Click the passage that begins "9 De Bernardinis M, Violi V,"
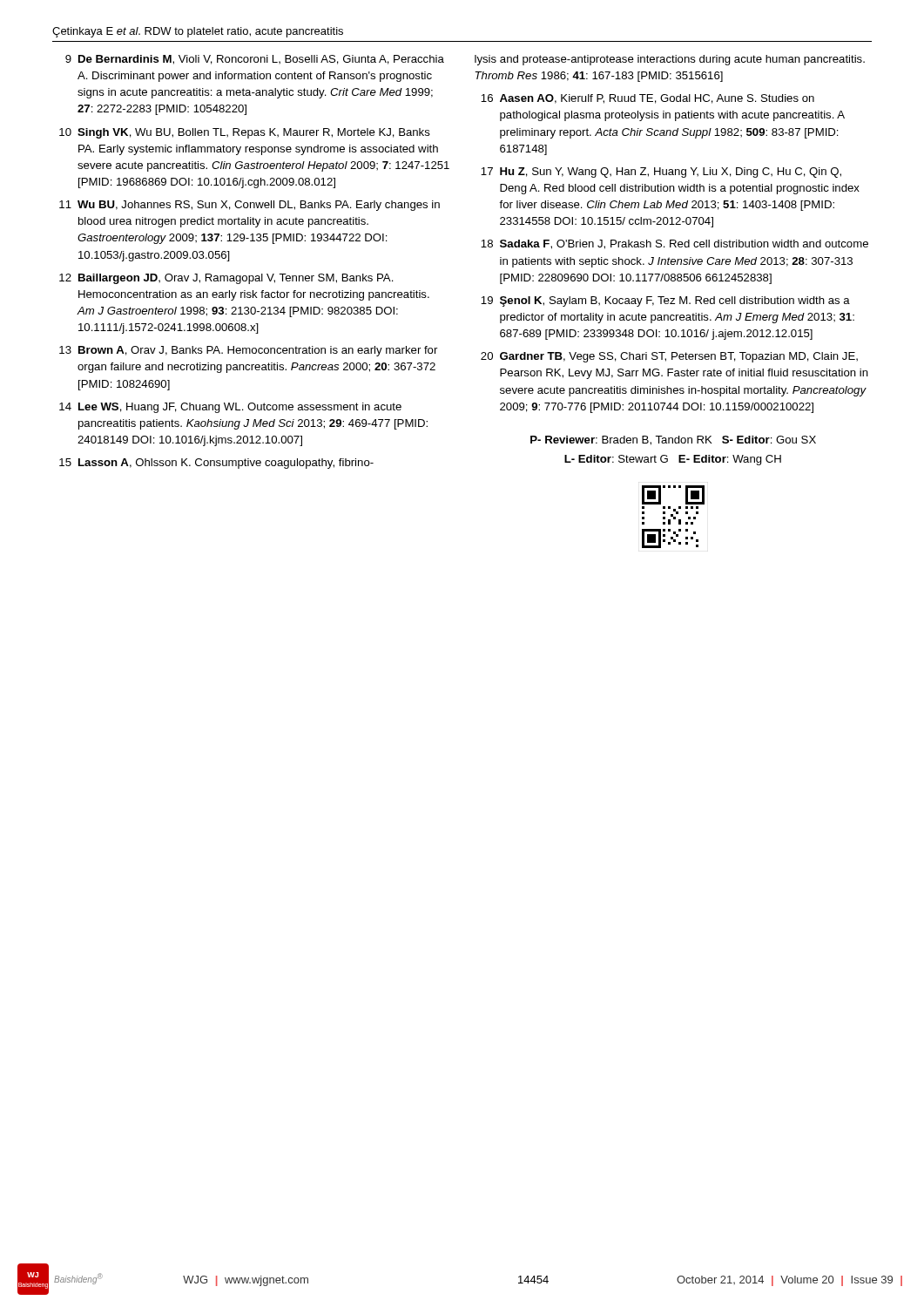924x1307 pixels. (x=251, y=84)
